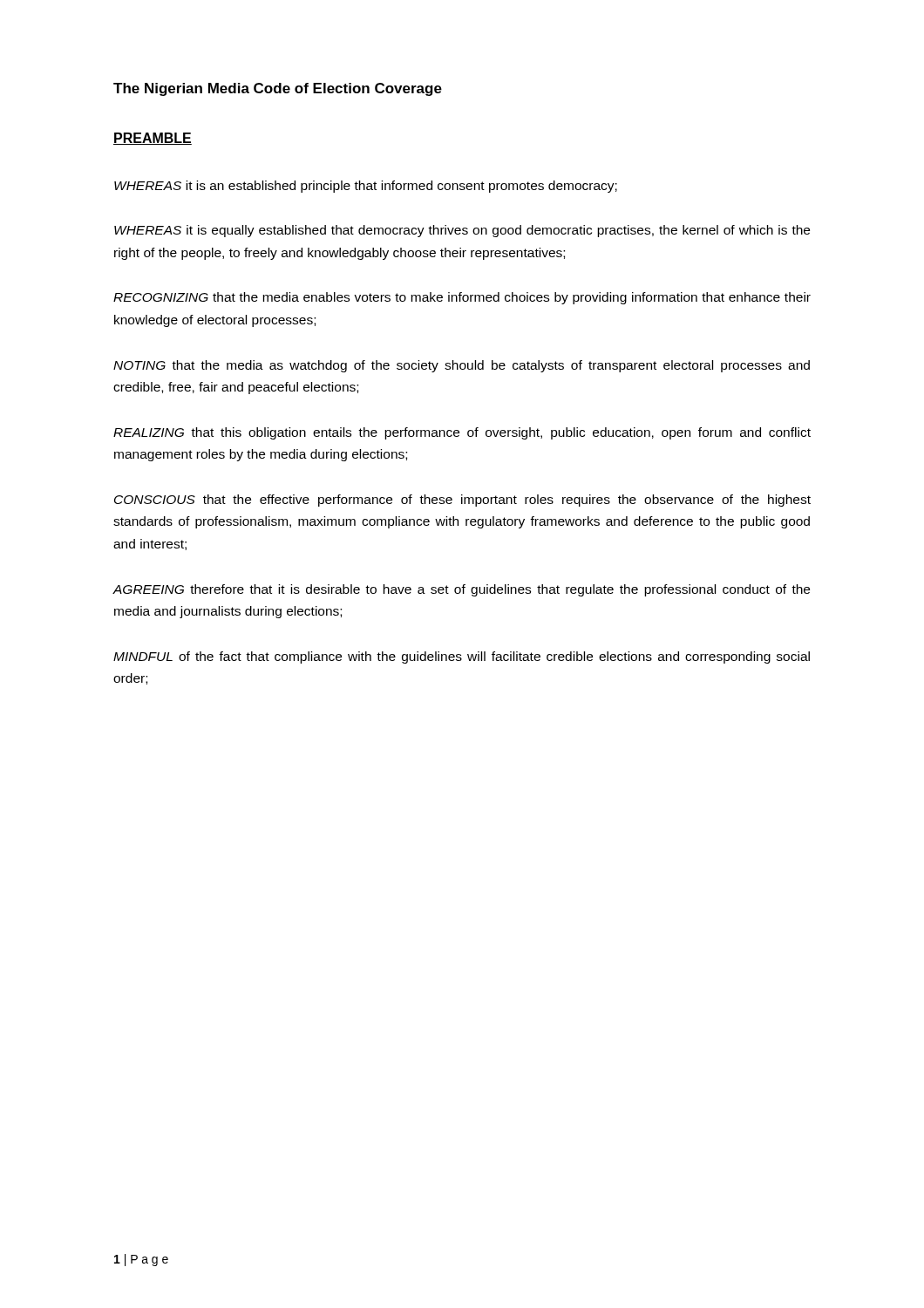Click on the element starting "RECOGNIZING that the media enables voters to make"
This screenshot has height=1308, width=924.
[462, 308]
